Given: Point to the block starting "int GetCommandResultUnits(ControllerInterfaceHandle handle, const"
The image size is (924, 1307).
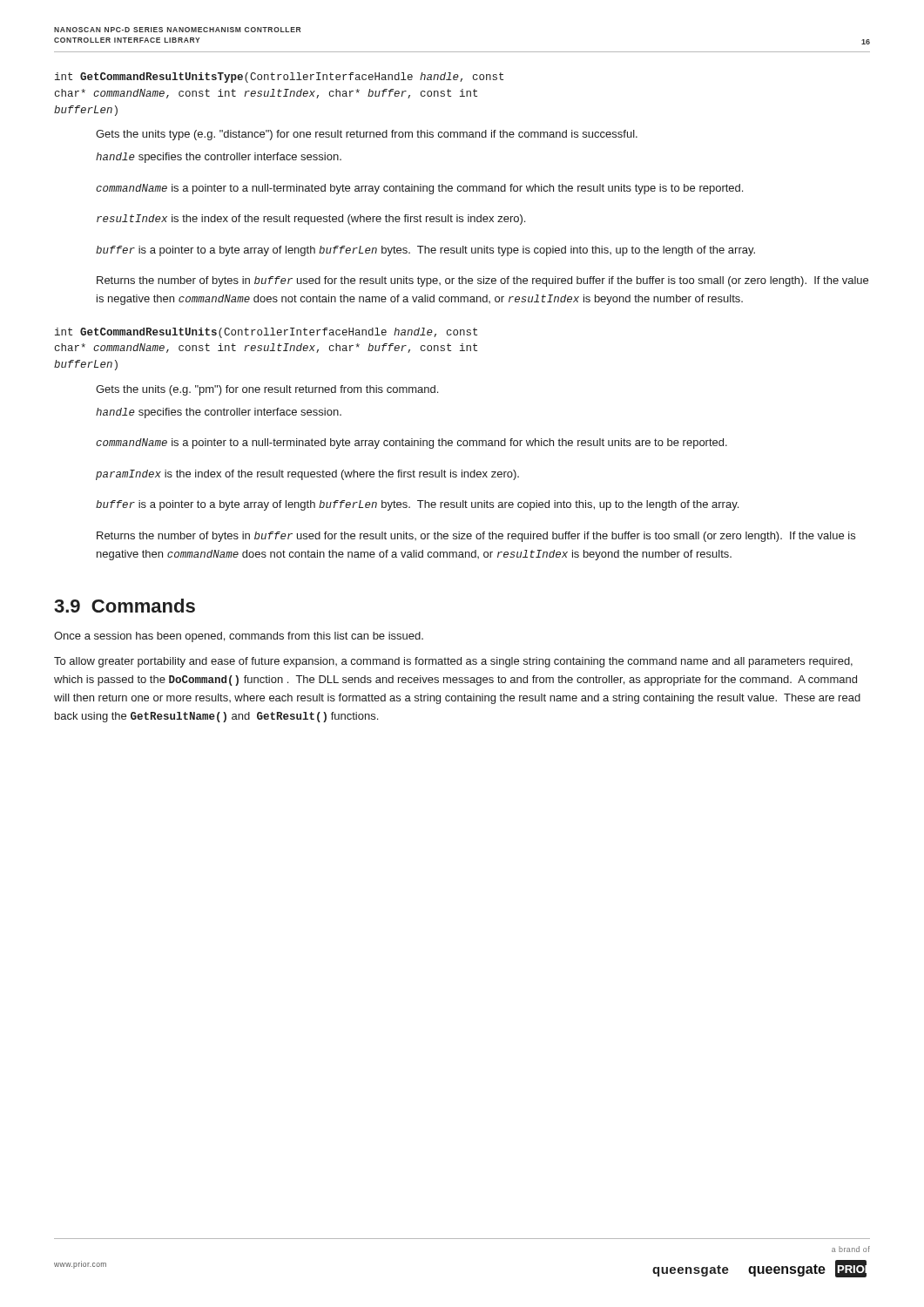Looking at the screenshot, I should [x=462, y=349].
